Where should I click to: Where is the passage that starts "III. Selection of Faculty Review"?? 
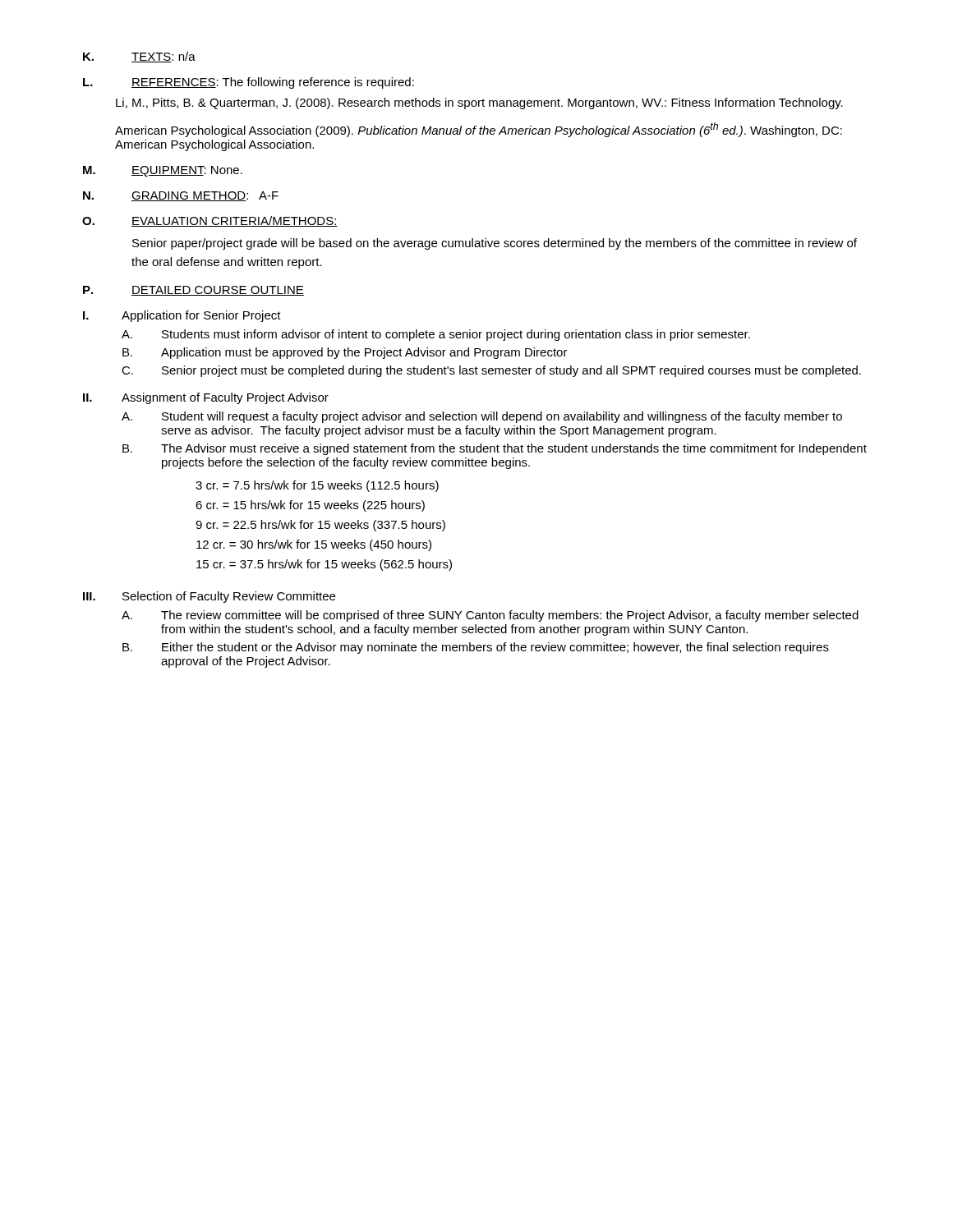(476, 631)
